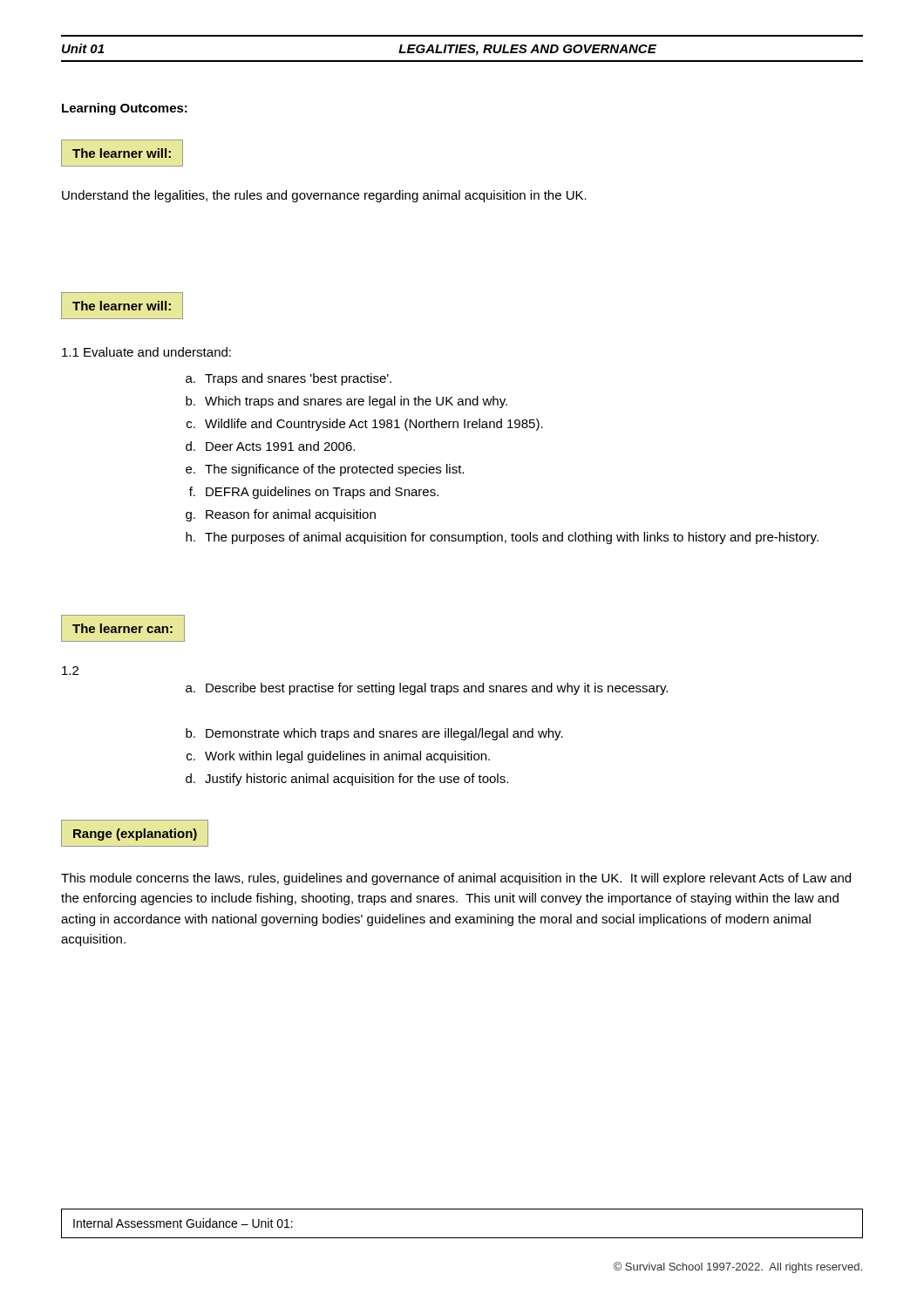The image size is (924, 1308).
Task: Locate the element starting "d. Justify historic animal"
Action: [x=462, y=778]
